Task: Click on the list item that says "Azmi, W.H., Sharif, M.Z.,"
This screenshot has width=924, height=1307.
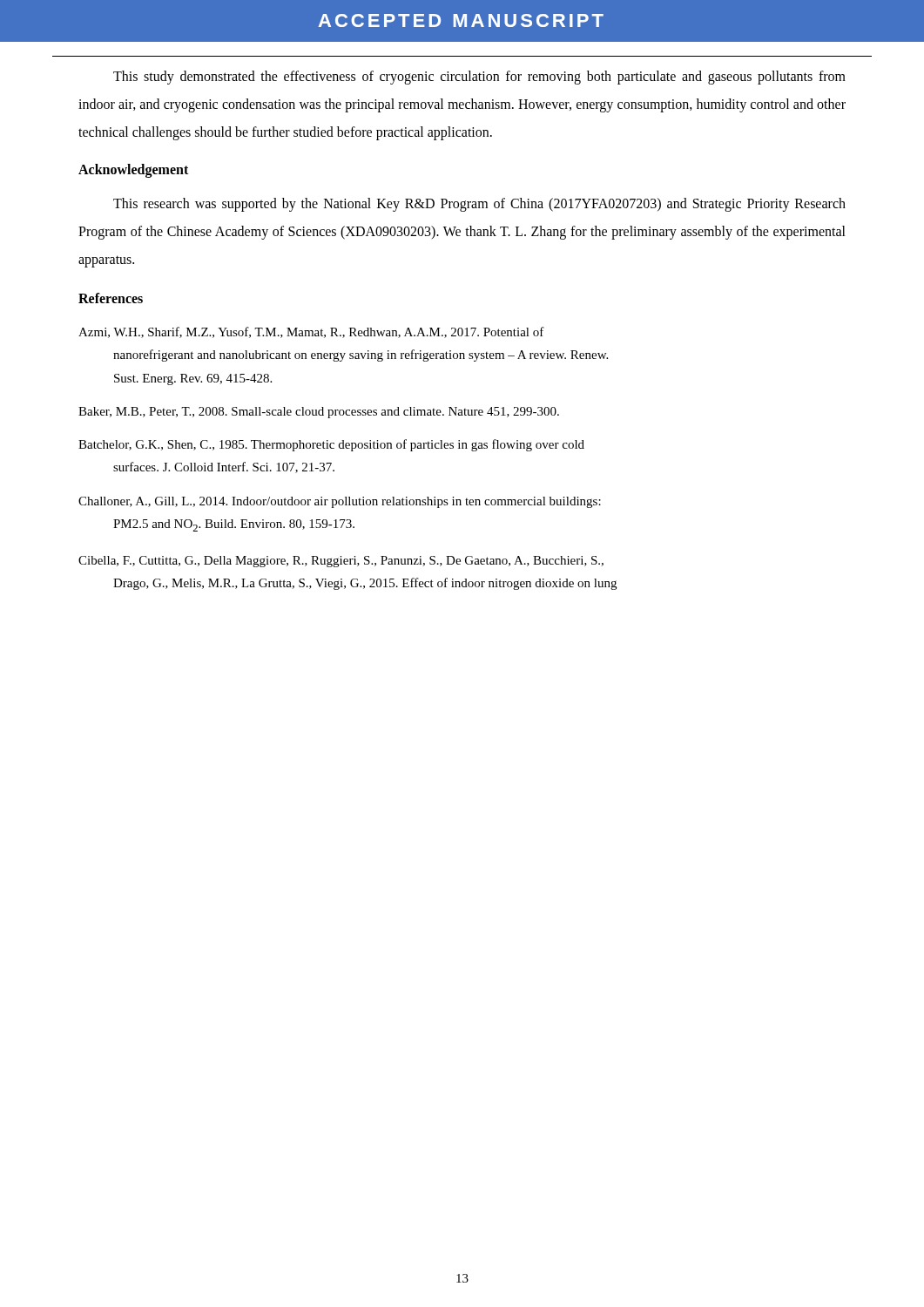Action: pos(462,357)
